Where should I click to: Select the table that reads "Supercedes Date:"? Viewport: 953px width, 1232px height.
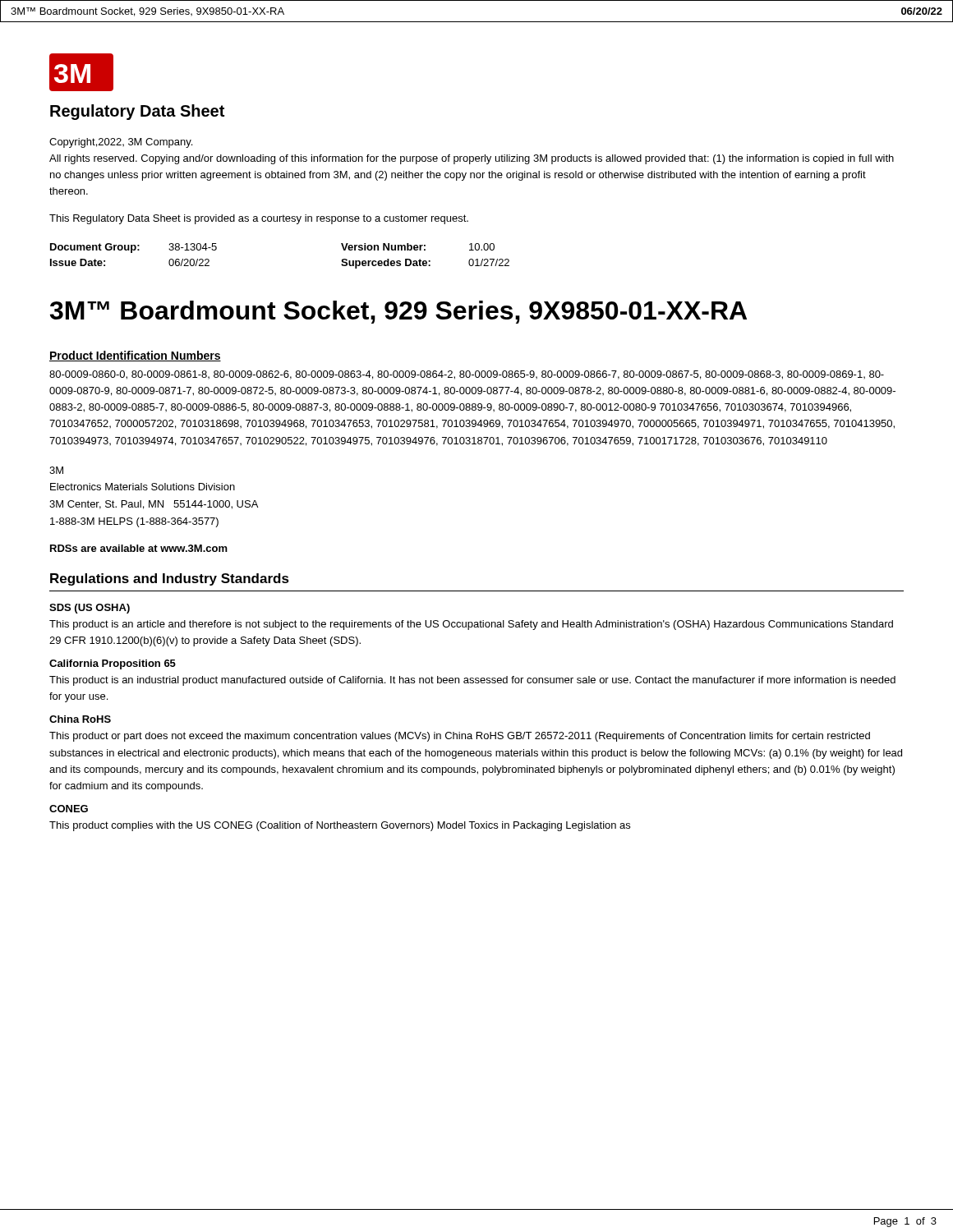476,254
